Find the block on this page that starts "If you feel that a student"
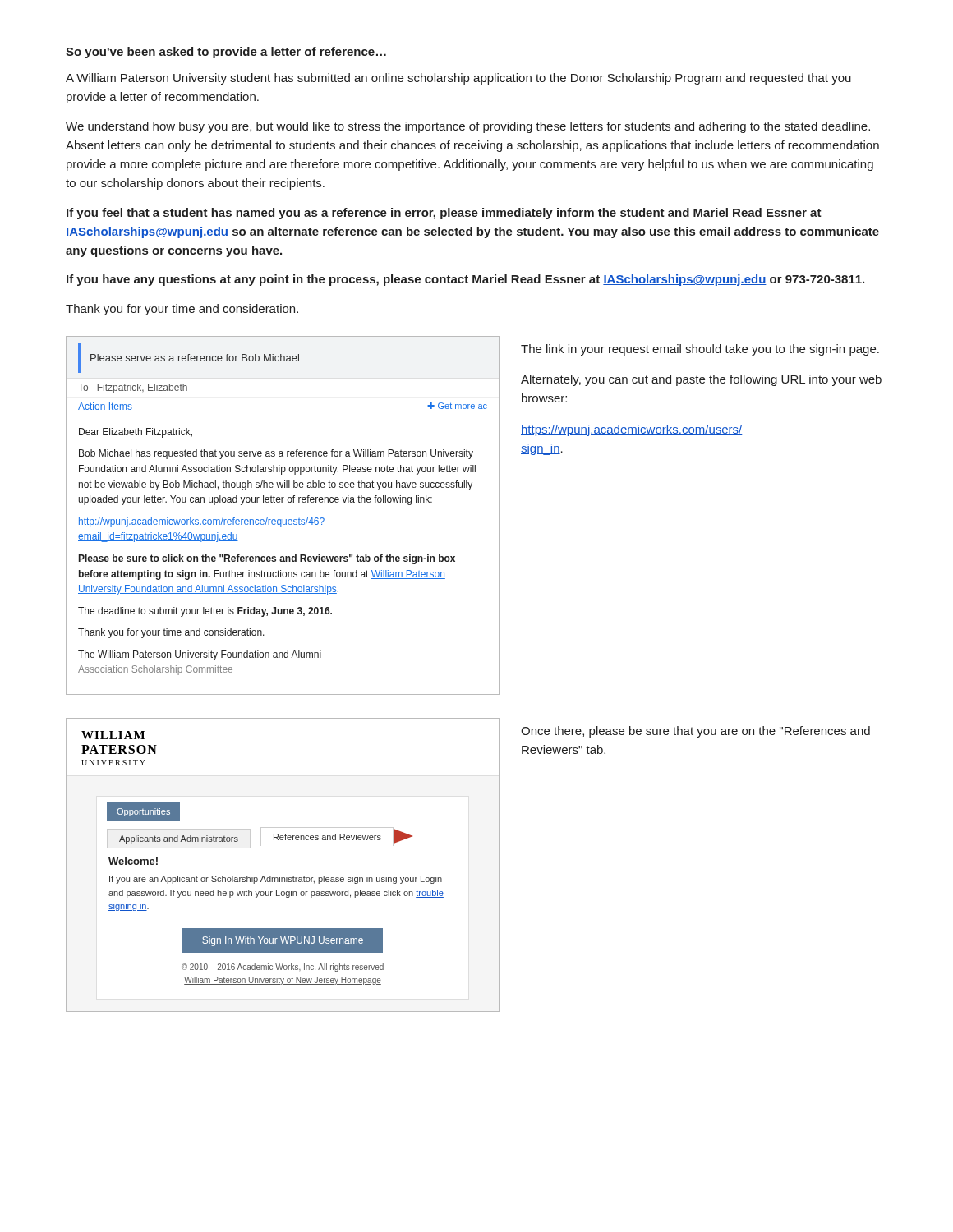Image resolution: width=953 pixels, height=1232 pixels. 472,231
